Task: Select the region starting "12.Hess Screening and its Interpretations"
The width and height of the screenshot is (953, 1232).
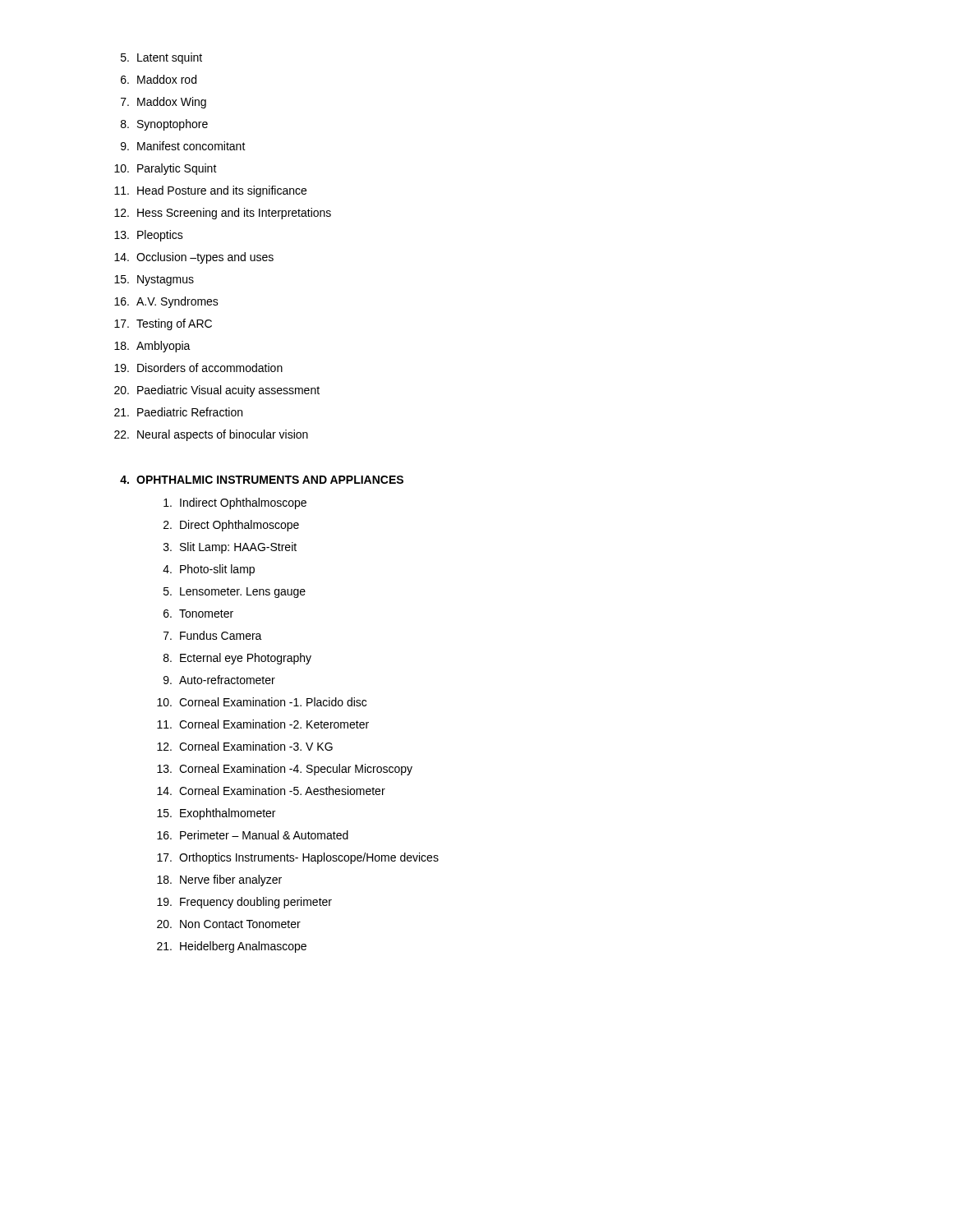Action: 215,213
